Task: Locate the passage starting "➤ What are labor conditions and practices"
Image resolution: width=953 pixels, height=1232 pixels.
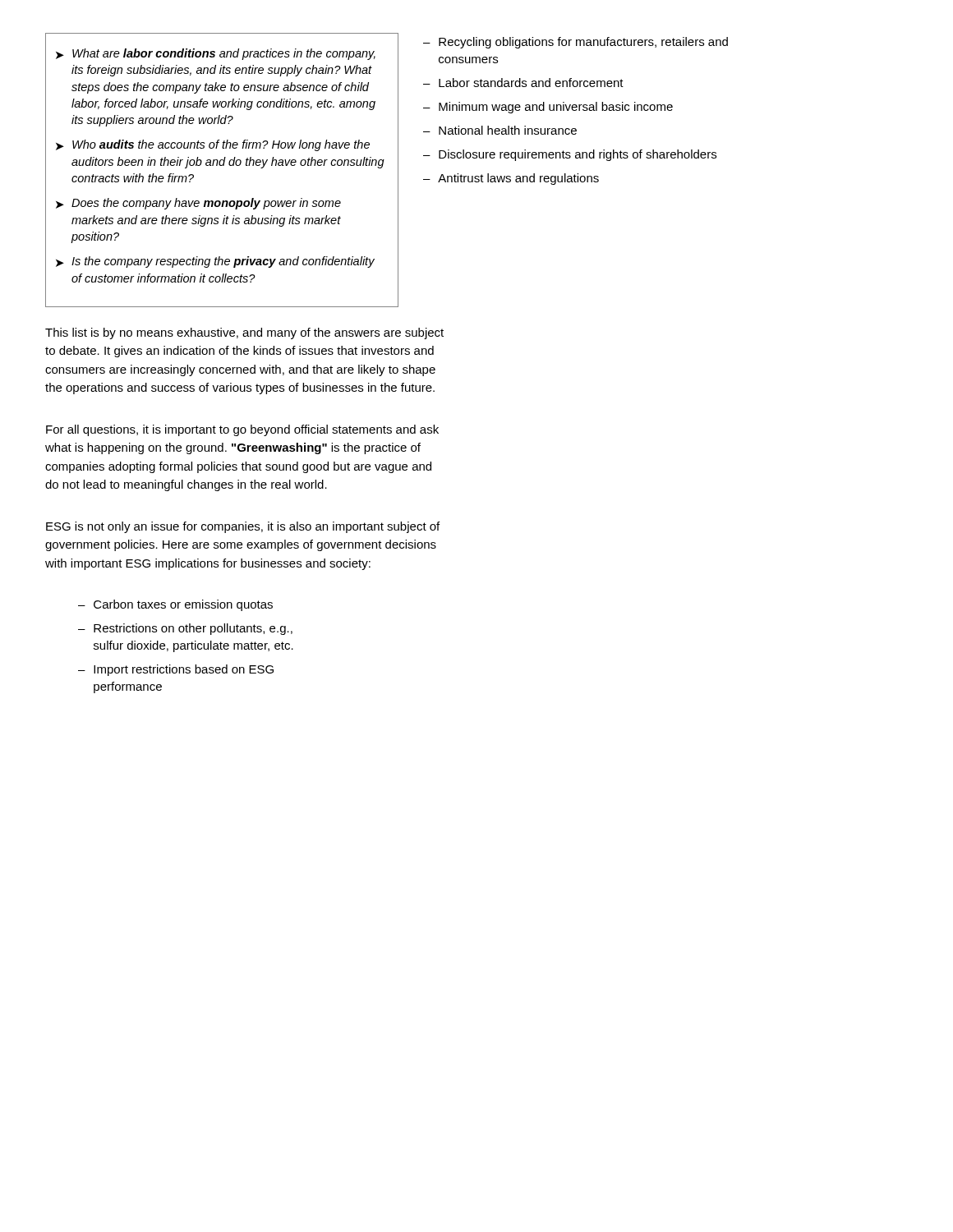Action: coord(219,87)
